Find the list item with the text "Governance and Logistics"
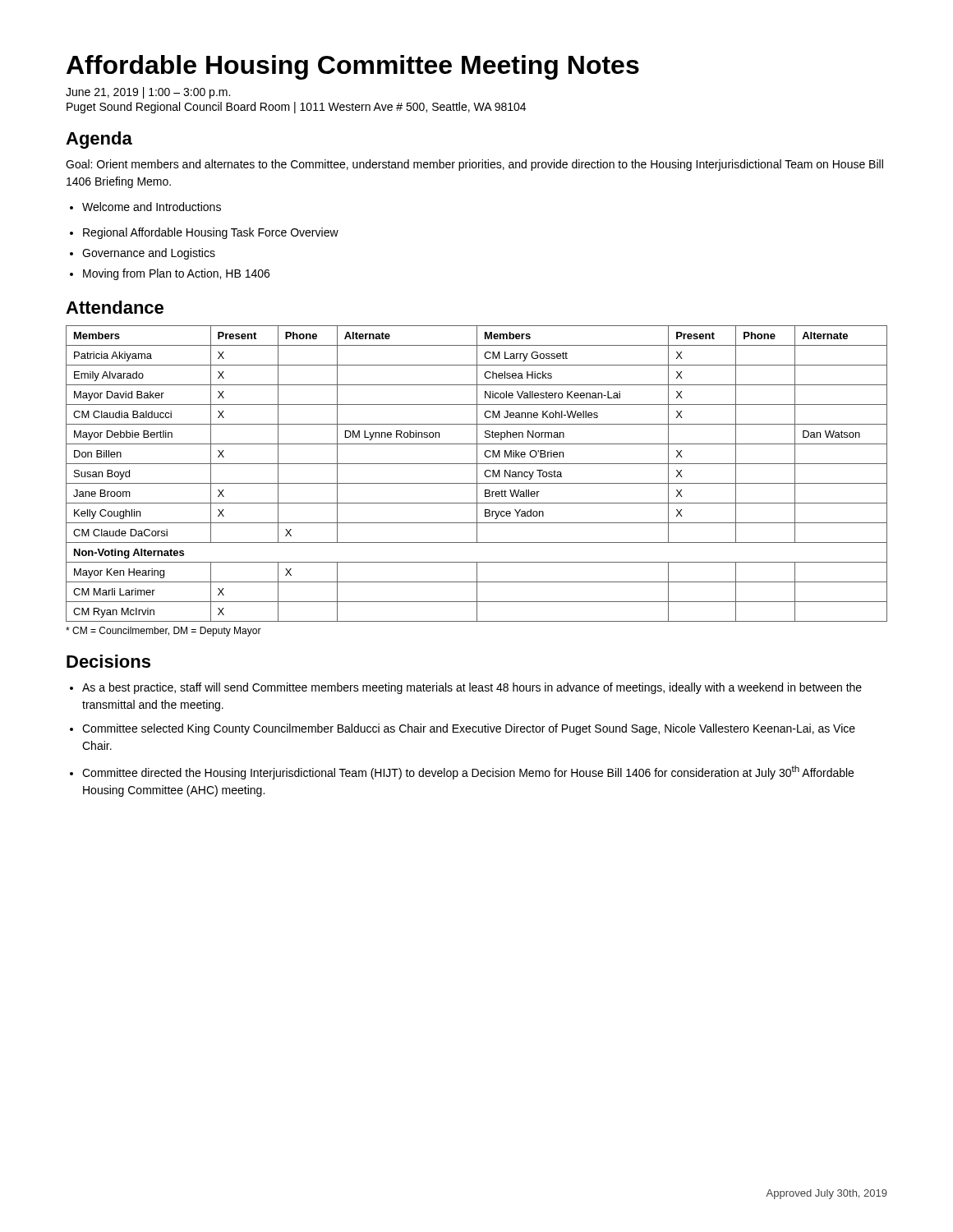 [149, 254]
